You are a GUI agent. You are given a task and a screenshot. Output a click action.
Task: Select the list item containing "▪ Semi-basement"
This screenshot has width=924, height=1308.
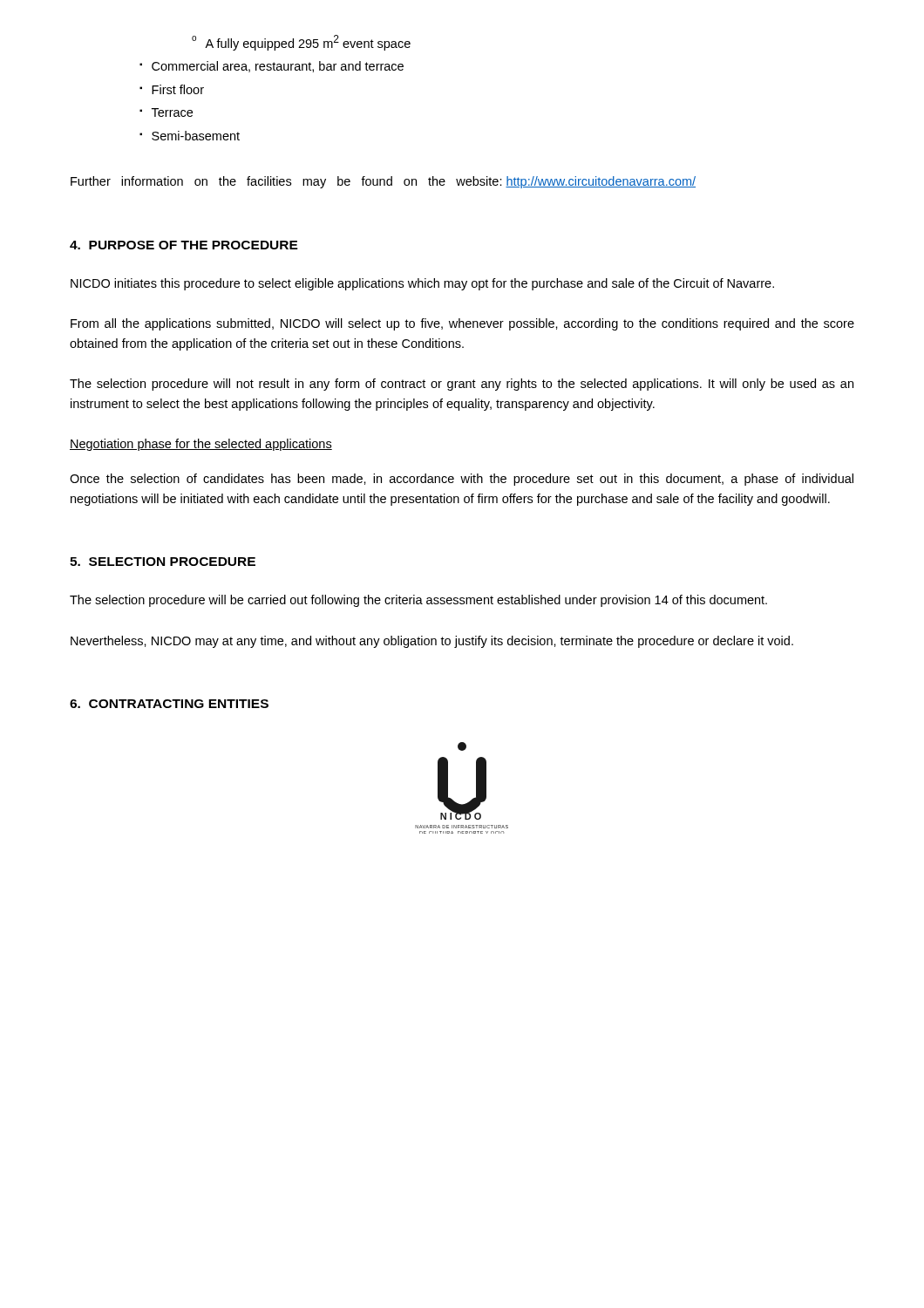click(190, 136)
